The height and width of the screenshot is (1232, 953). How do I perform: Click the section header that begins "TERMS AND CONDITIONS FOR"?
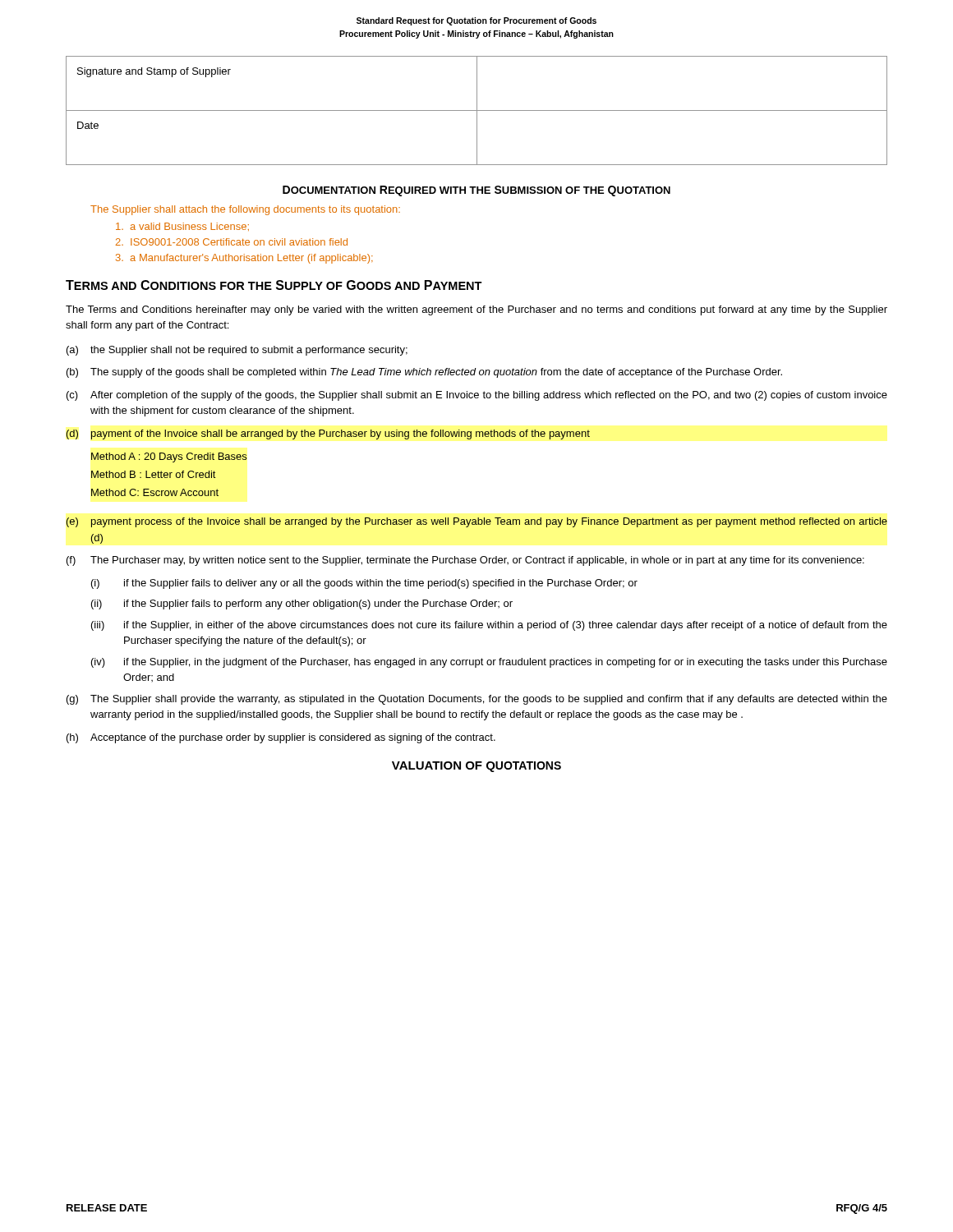(274, 285)
